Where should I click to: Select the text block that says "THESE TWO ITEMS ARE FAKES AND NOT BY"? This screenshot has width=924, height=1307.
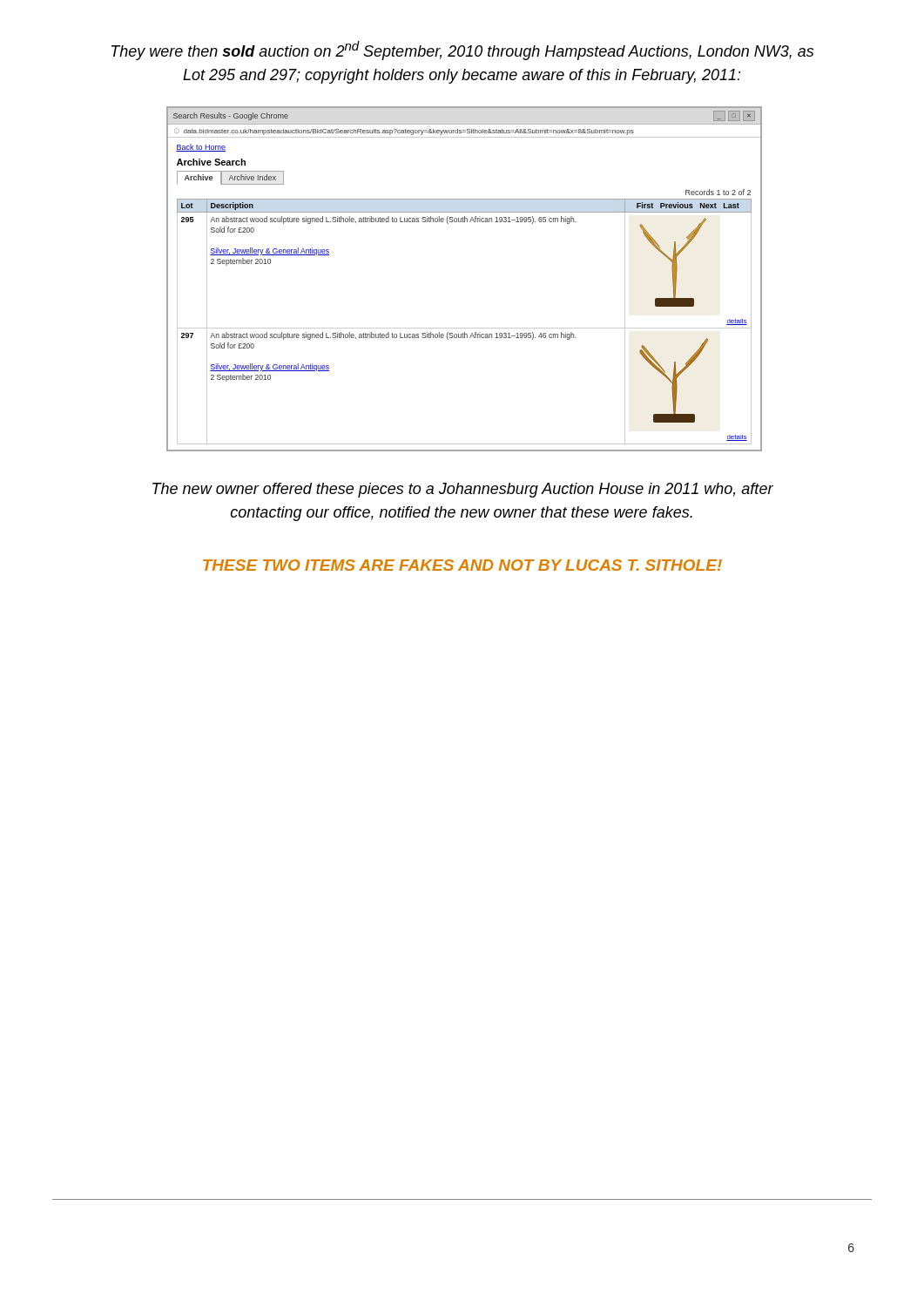pos(462,565)
